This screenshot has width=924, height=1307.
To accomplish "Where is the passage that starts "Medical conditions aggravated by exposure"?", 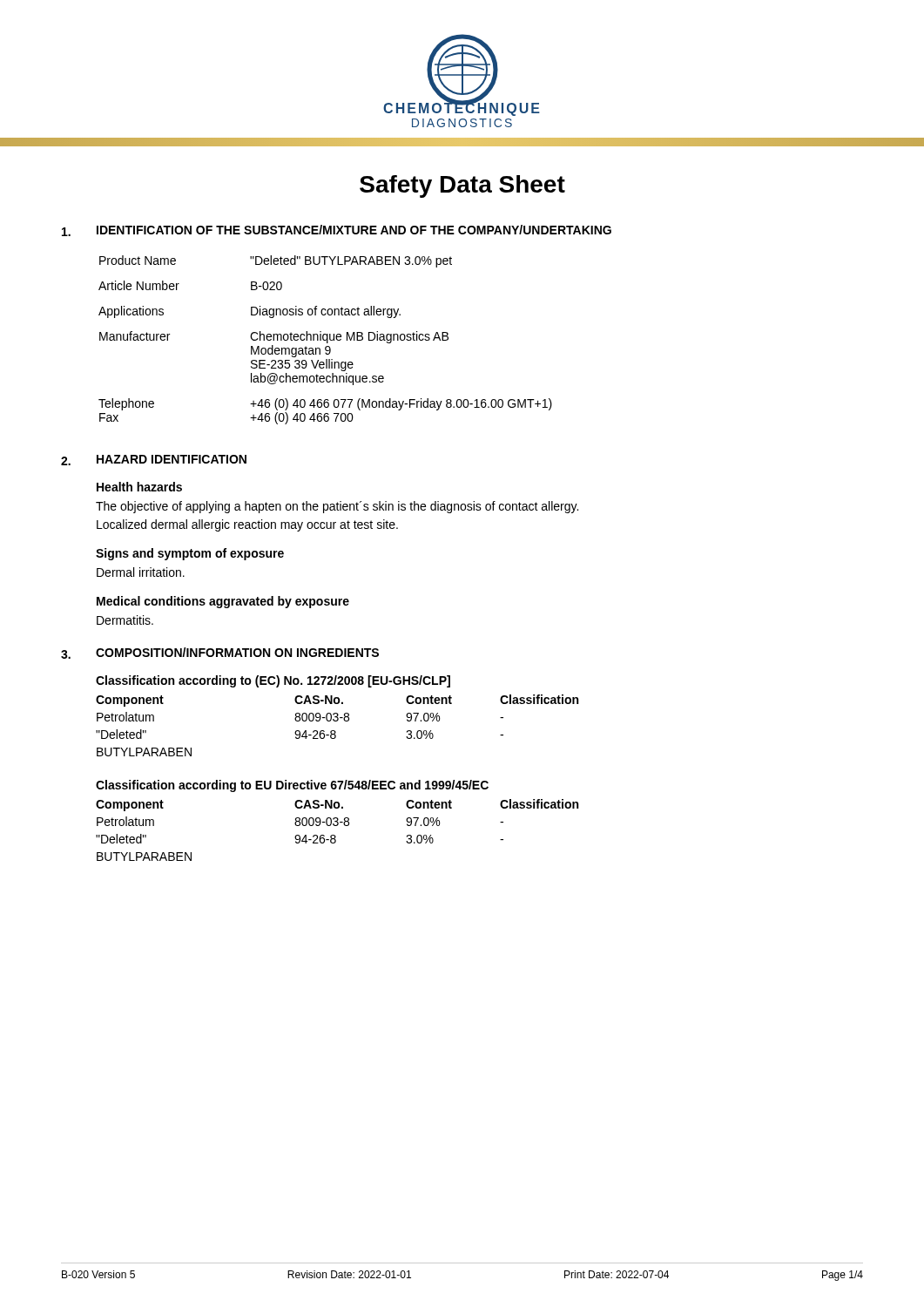I will click(223, 602).
